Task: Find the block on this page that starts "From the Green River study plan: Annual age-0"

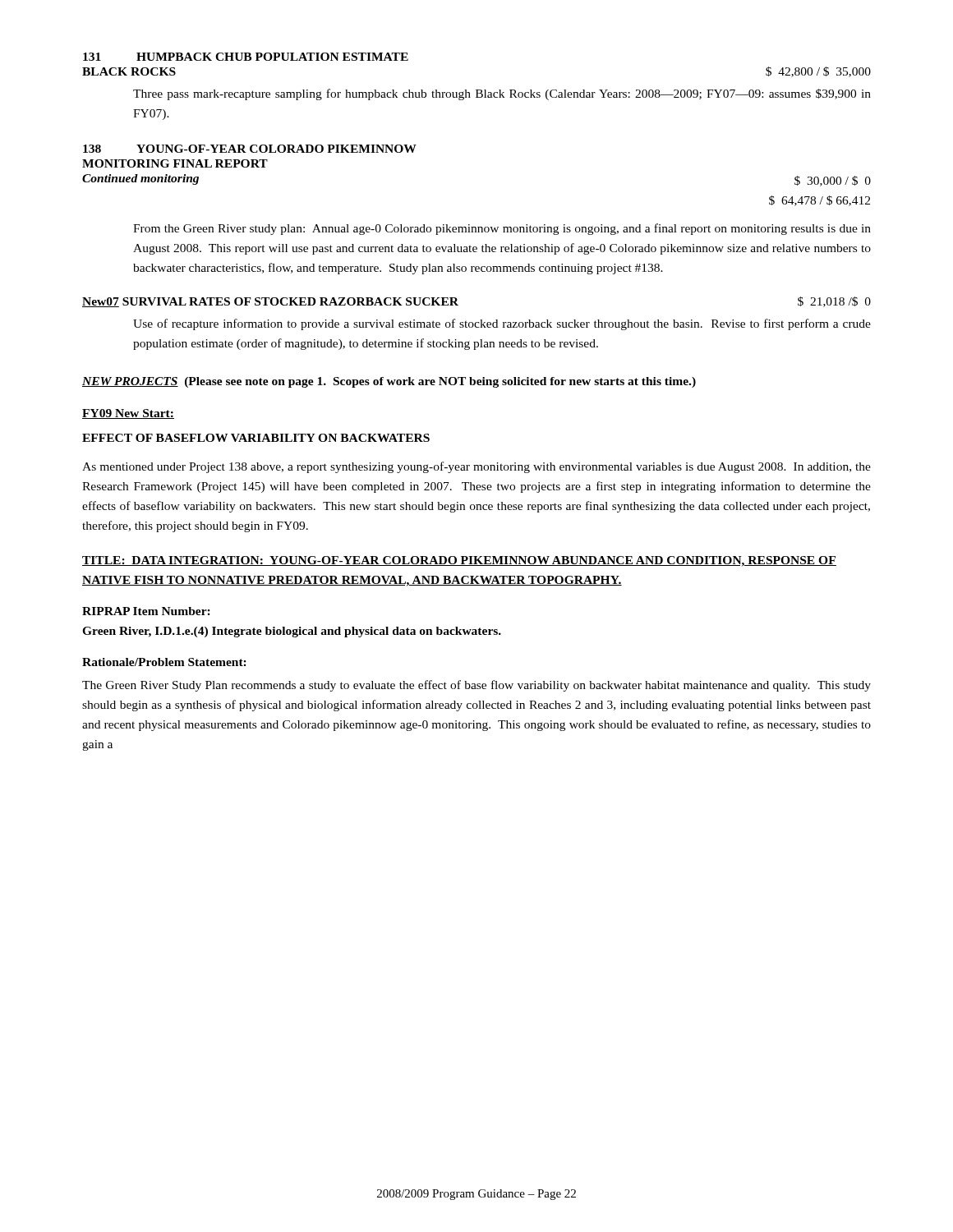Action: click(502, 248)
